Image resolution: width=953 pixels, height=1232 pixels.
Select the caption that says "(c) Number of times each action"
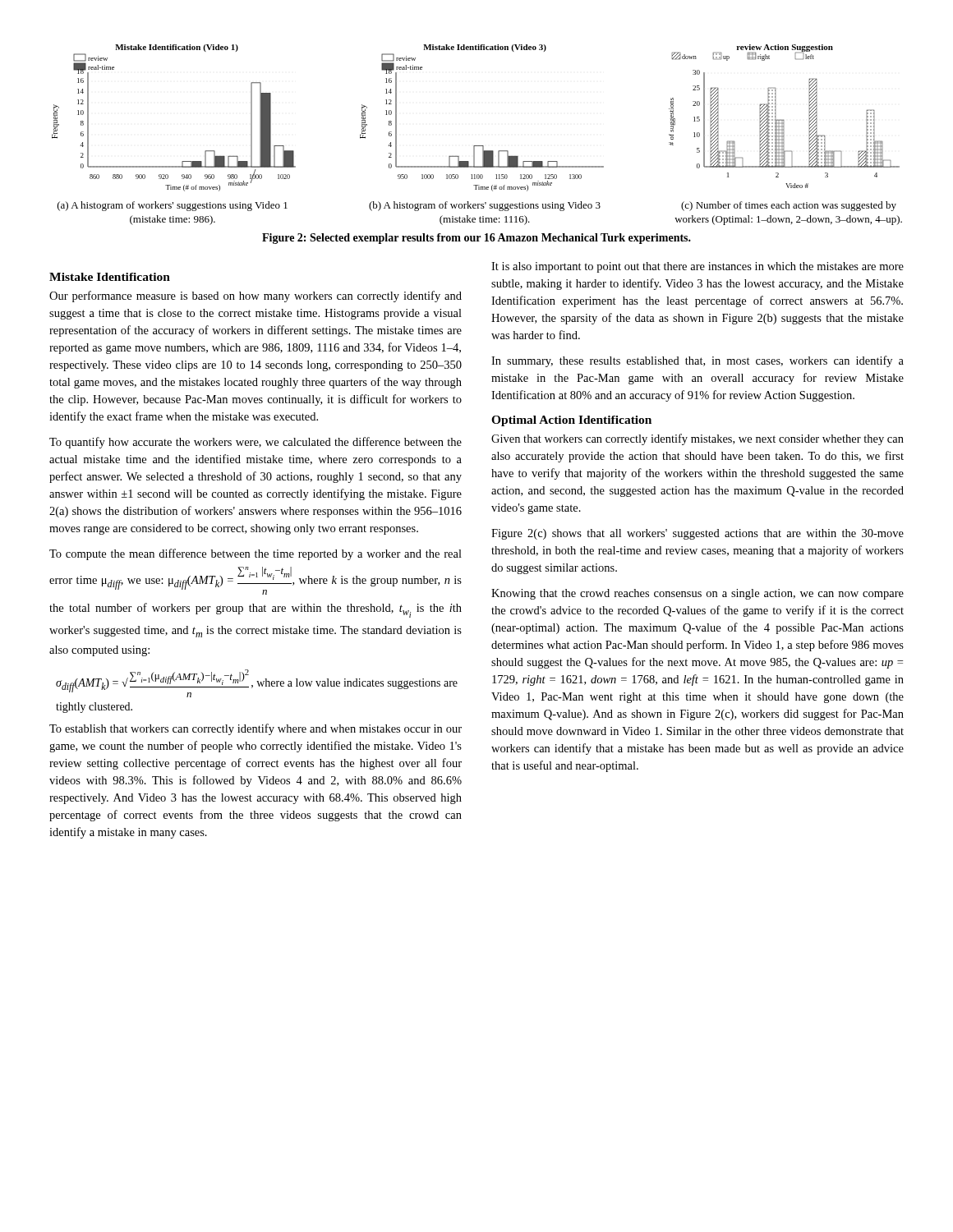pos(789,212)
